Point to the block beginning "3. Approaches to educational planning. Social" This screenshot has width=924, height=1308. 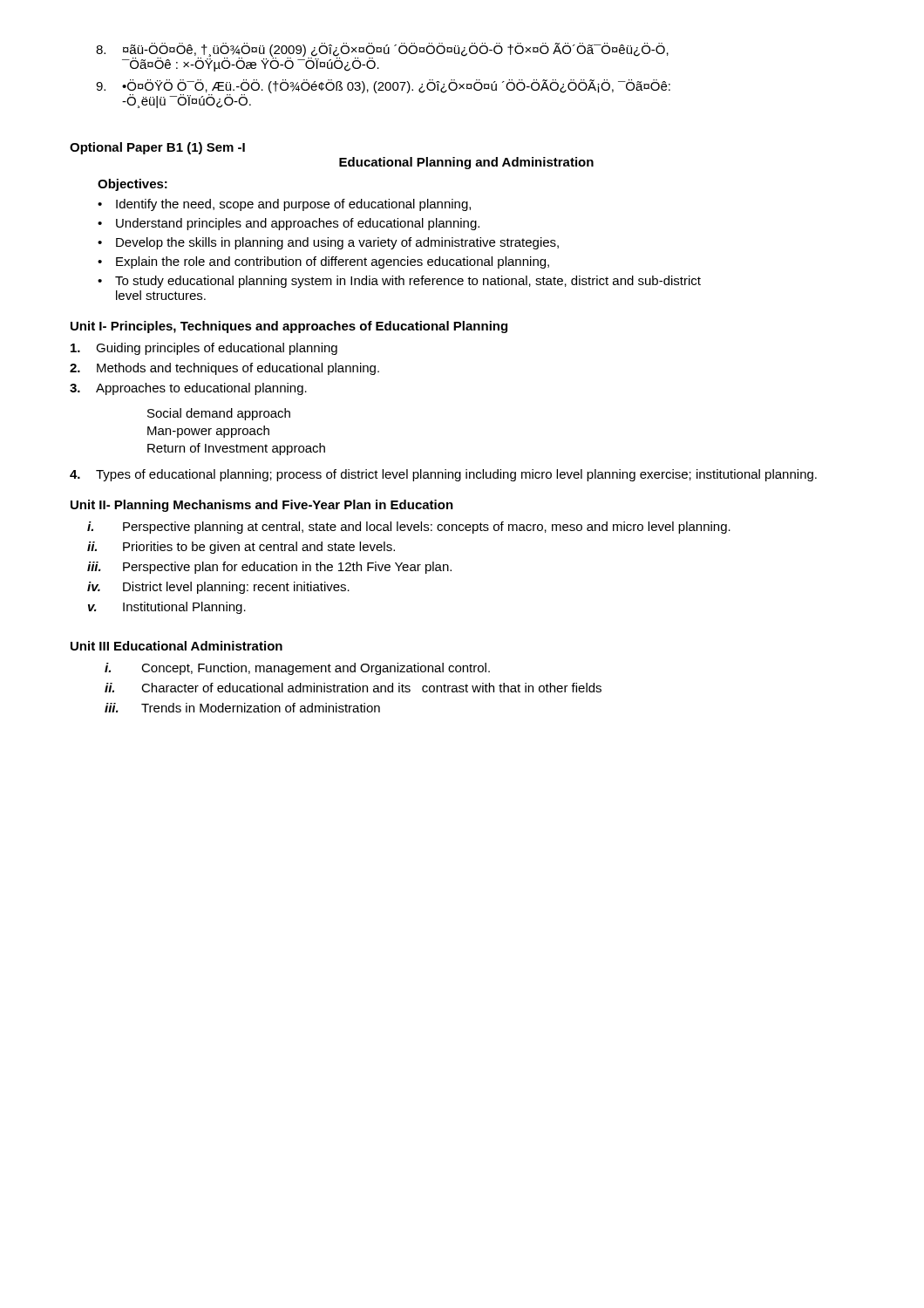pyautogui.click(x=188, y=389)
